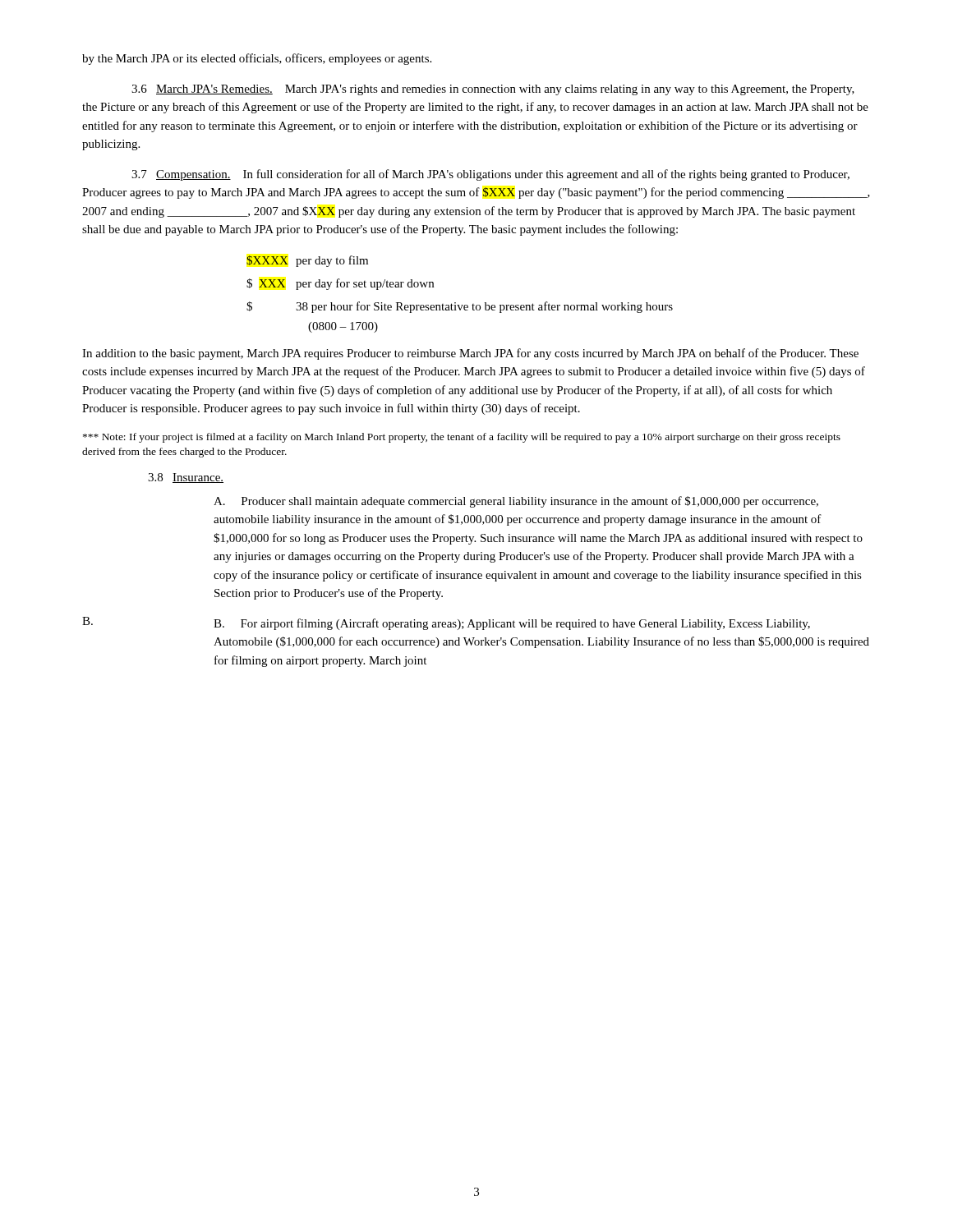Click on the text block with the text "6 March JPA's Remedies. March JPA's rights"
This screenshot has width=953, height=1232.
click(x=475, y=115)
